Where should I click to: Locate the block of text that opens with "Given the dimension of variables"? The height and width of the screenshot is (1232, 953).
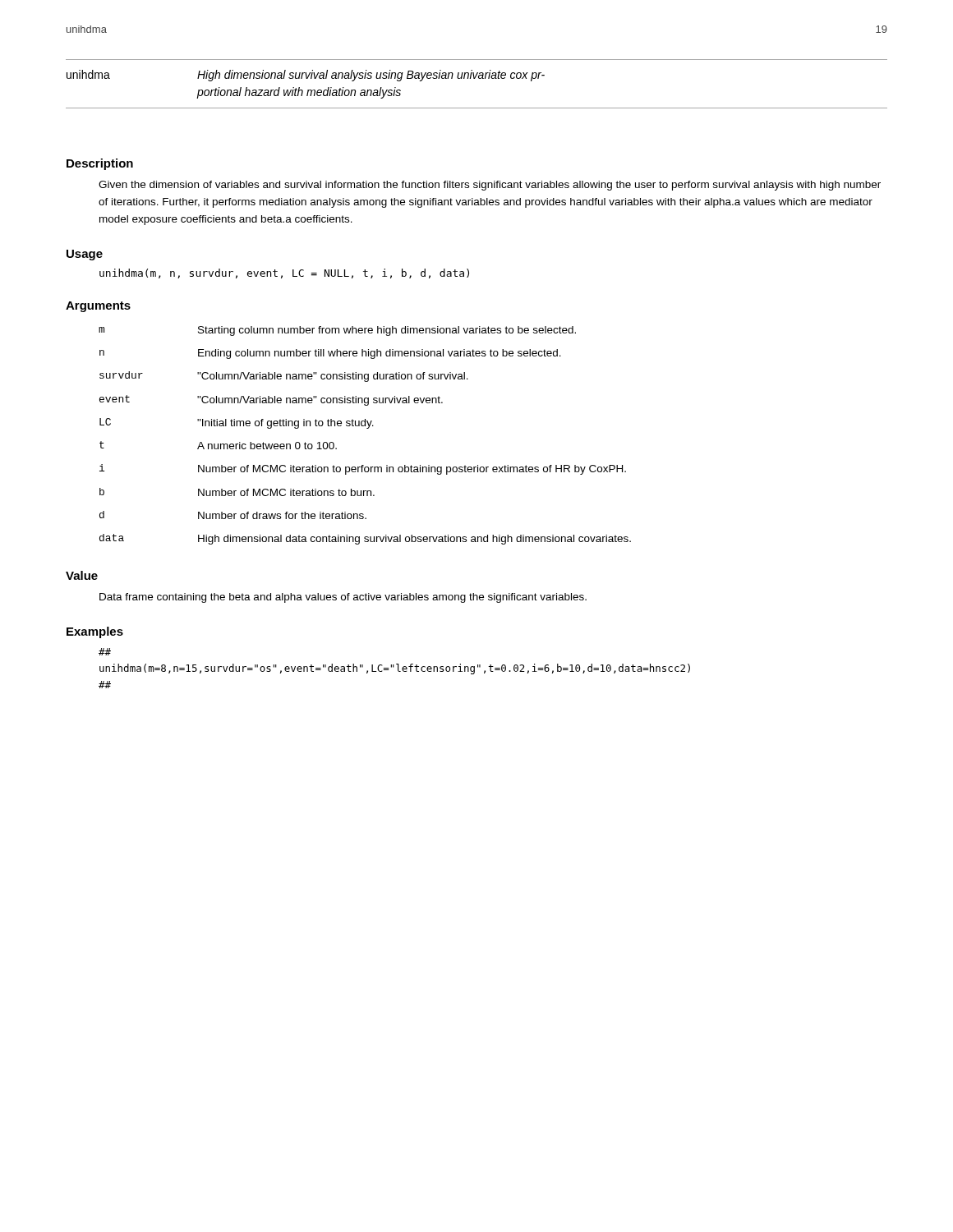coord(490,202)
